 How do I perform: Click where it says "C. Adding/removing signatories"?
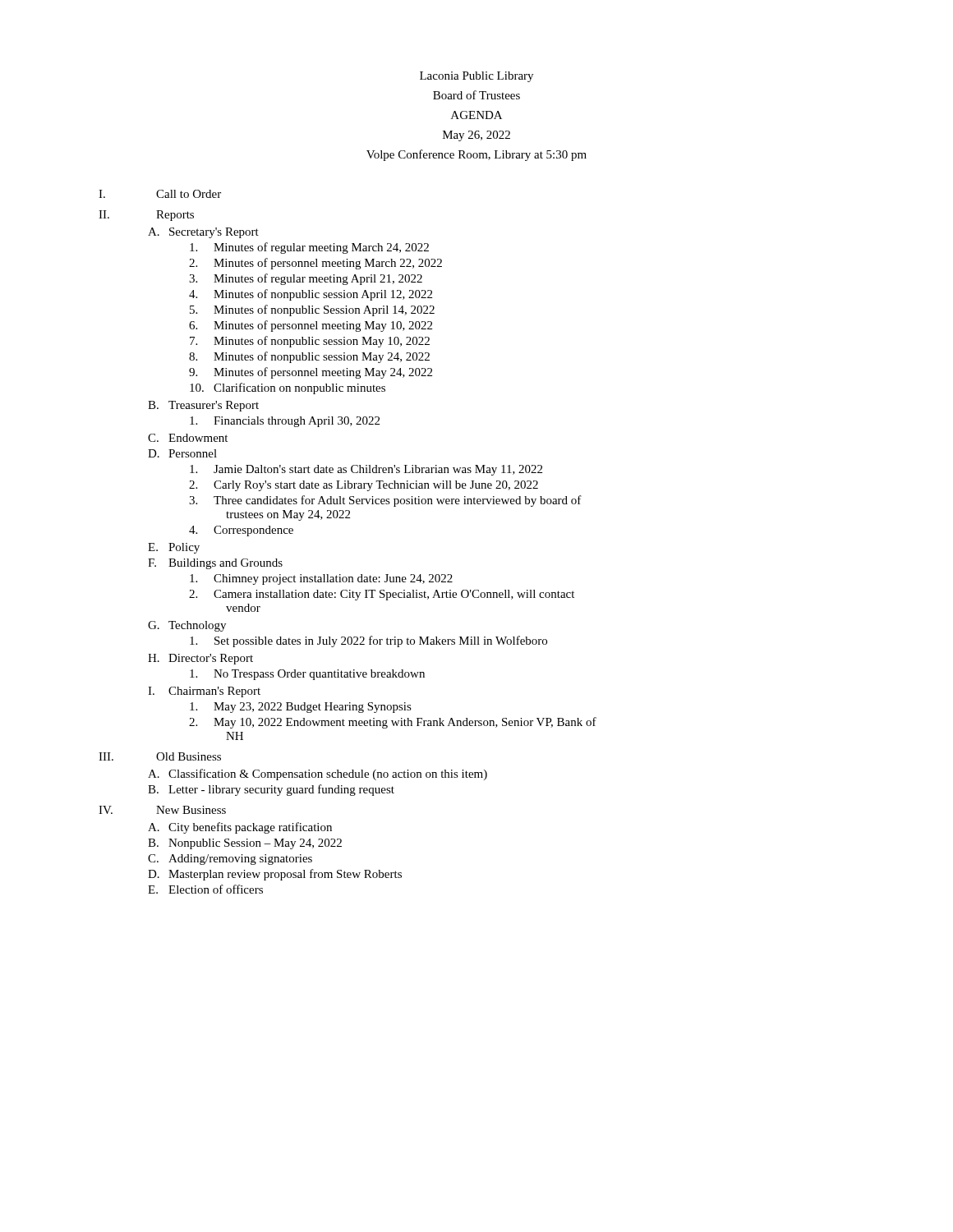point(230,859)
